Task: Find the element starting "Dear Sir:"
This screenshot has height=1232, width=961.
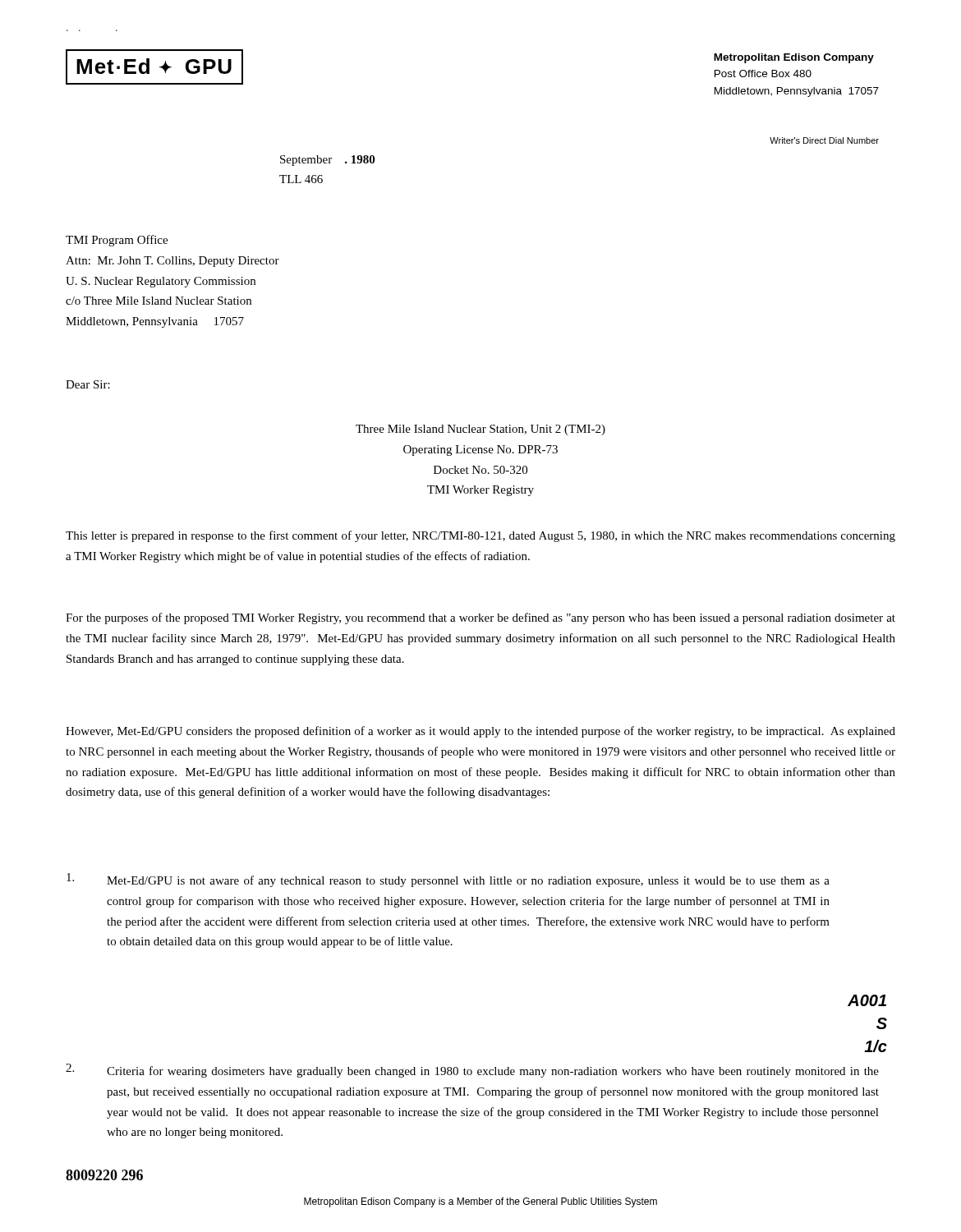Action: [88, 384]
